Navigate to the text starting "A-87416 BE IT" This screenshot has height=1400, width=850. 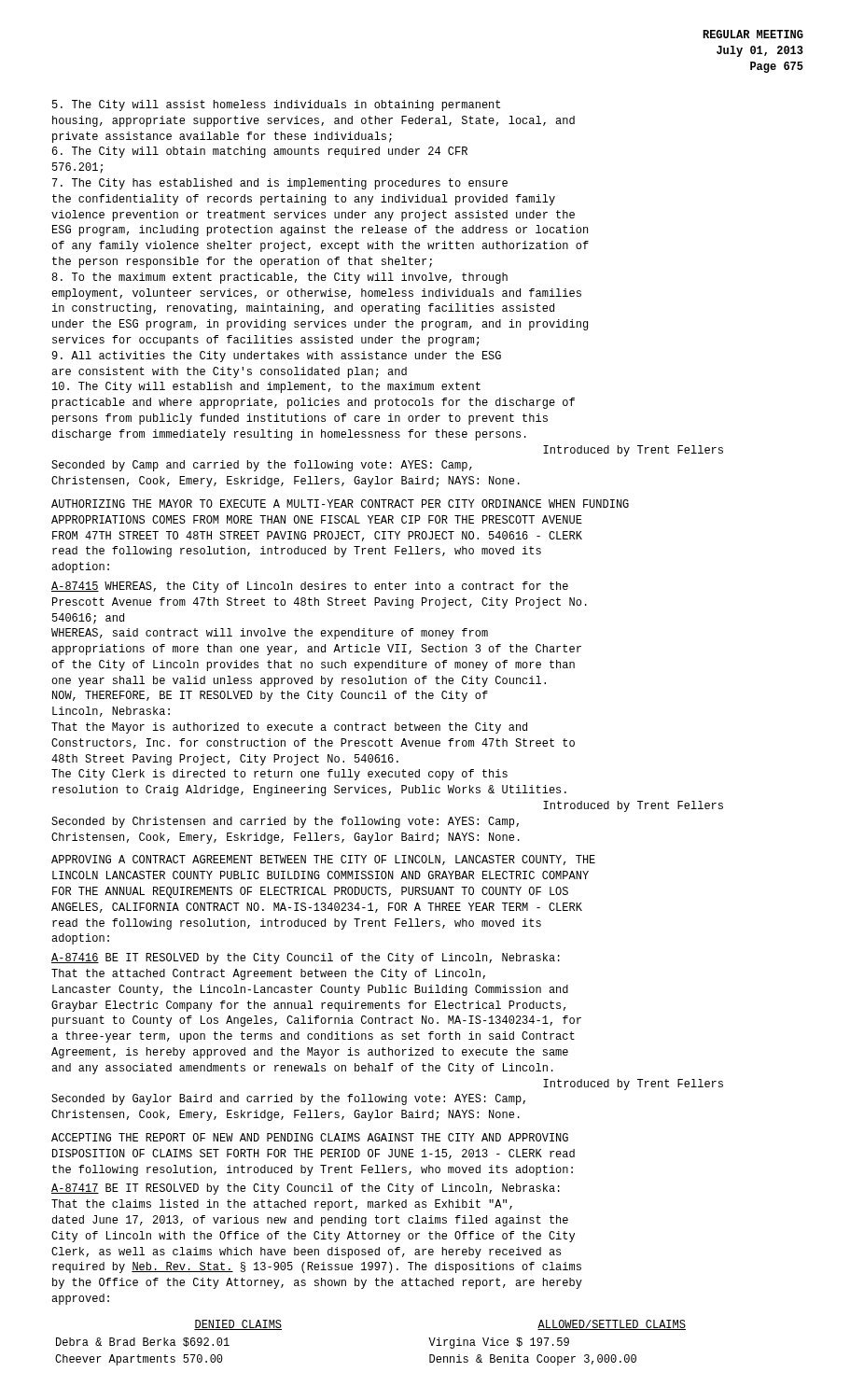coord(425,1038)
